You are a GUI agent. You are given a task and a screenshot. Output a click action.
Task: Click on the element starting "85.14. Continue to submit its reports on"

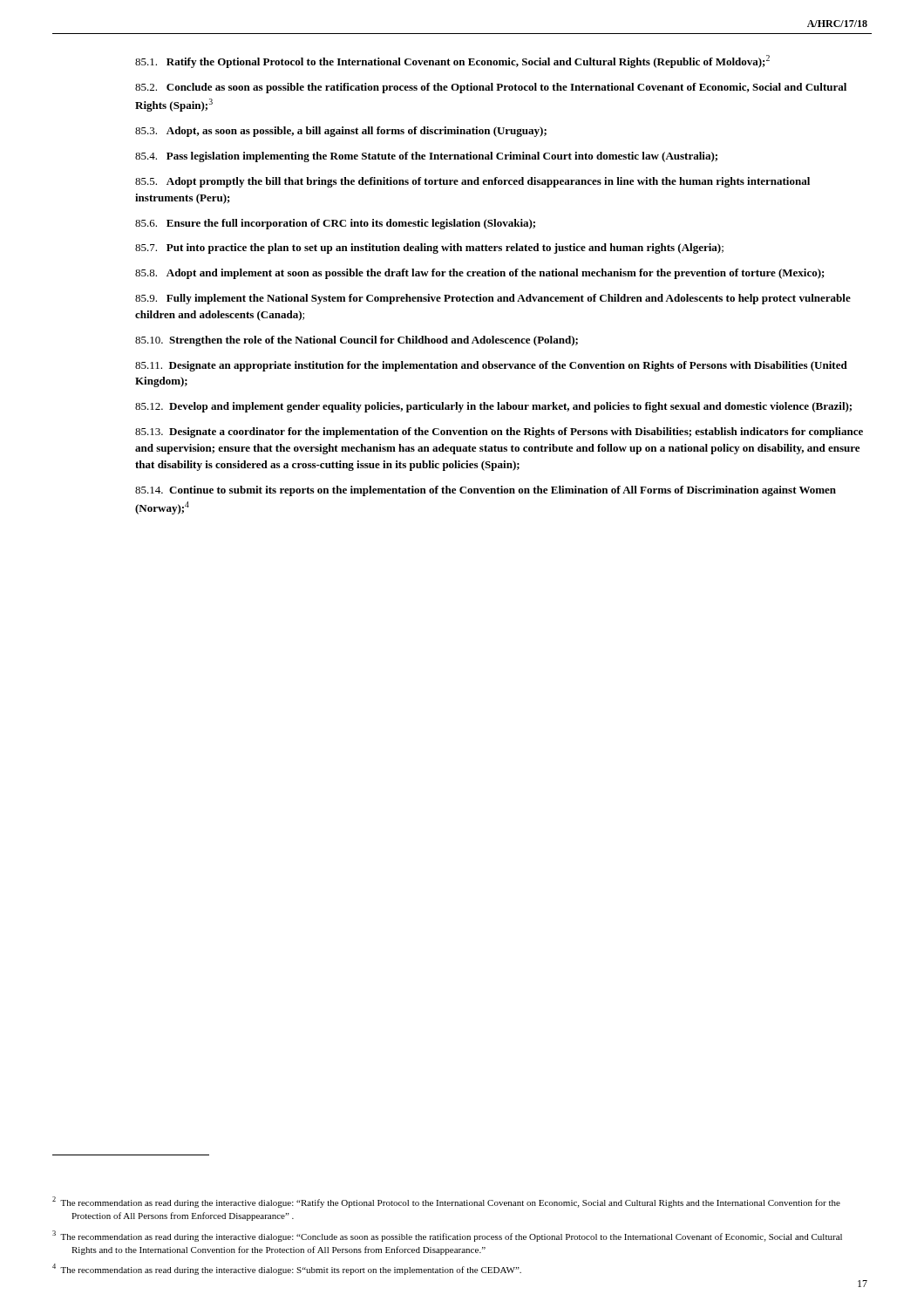tap(486, 499)
